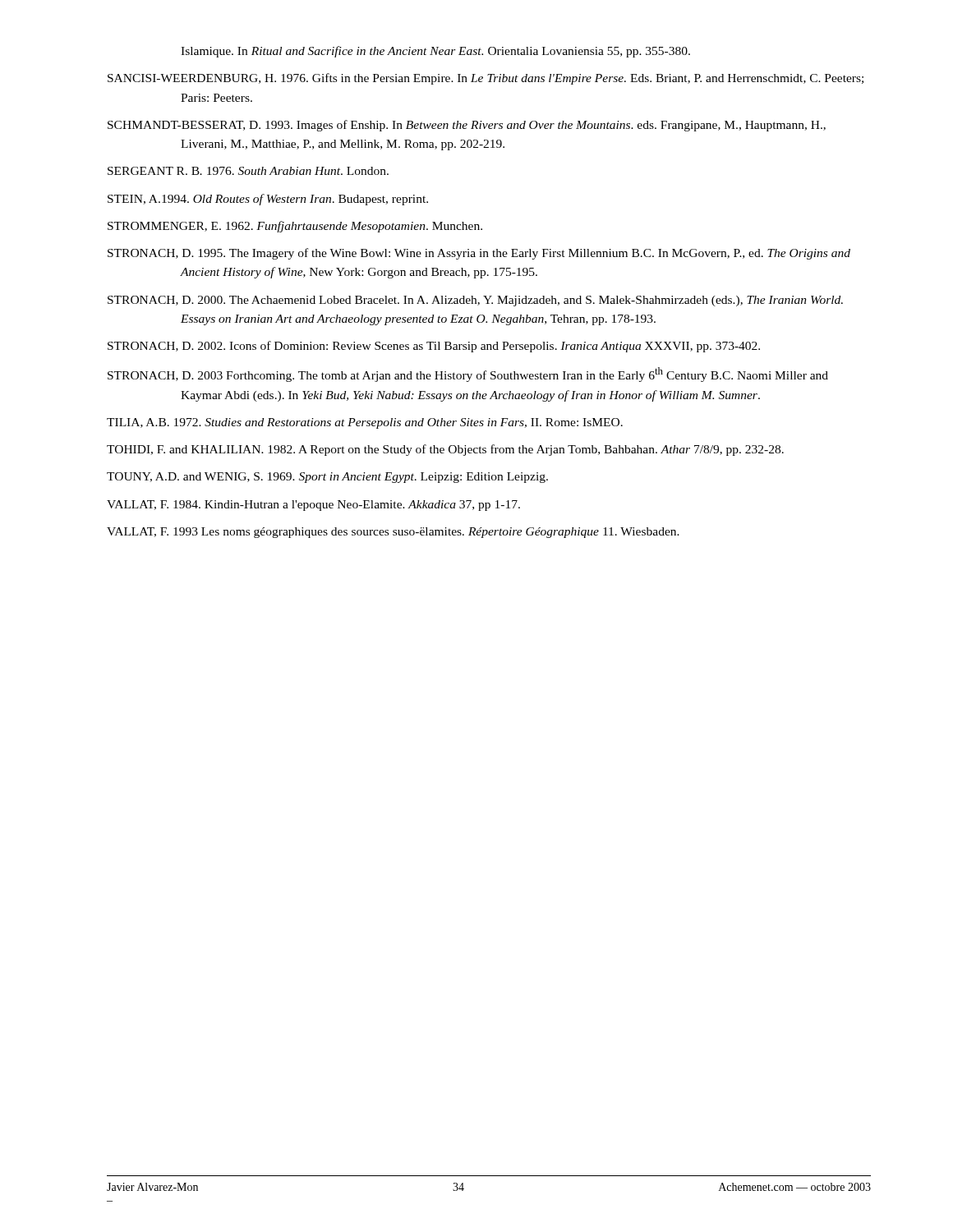
Task: Locate the list item that reads "TOUNY, A.D. and WENIG, S. 1969."
Action: tap(328, 476)
